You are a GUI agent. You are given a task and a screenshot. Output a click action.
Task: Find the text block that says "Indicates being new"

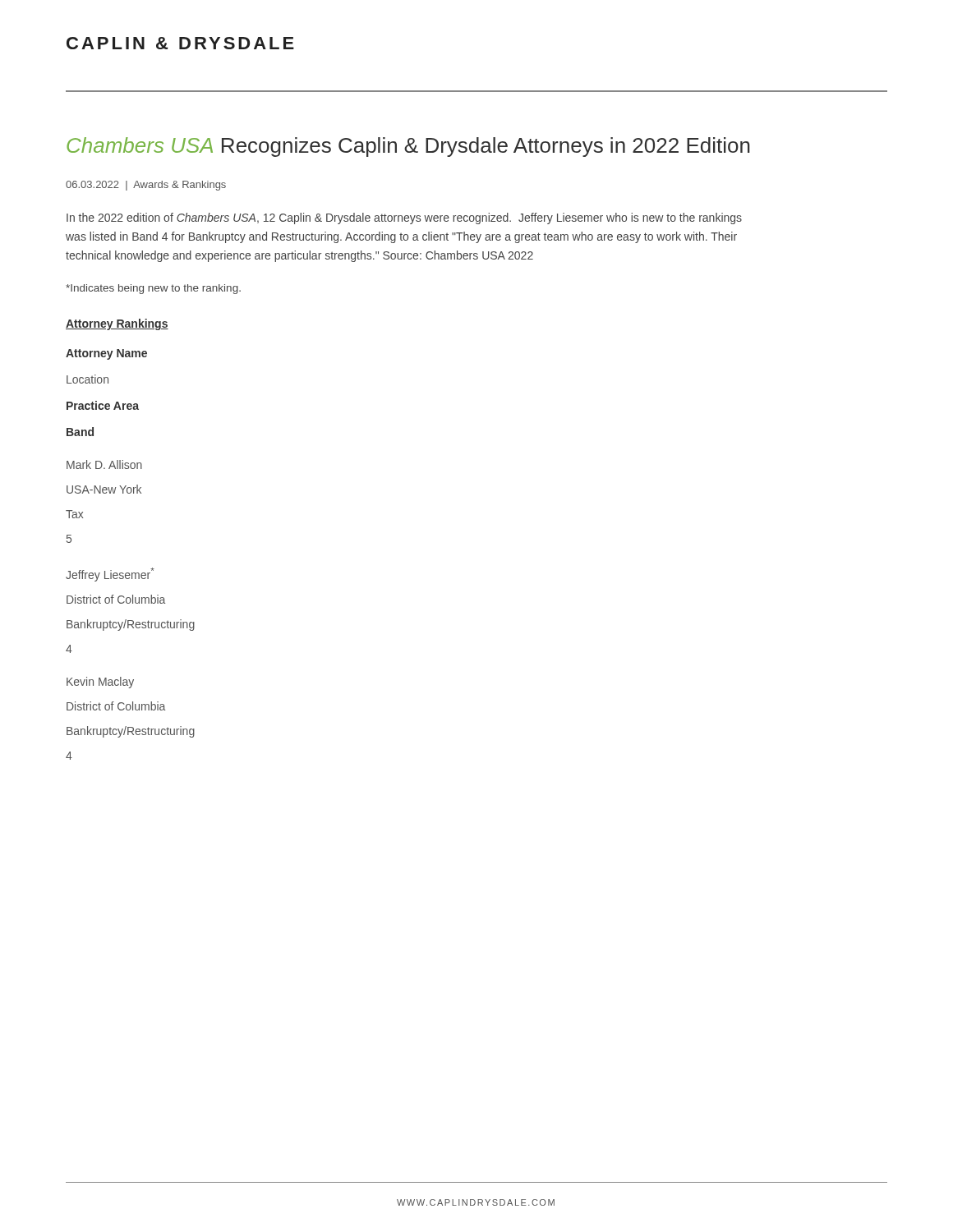click(154, 288)
